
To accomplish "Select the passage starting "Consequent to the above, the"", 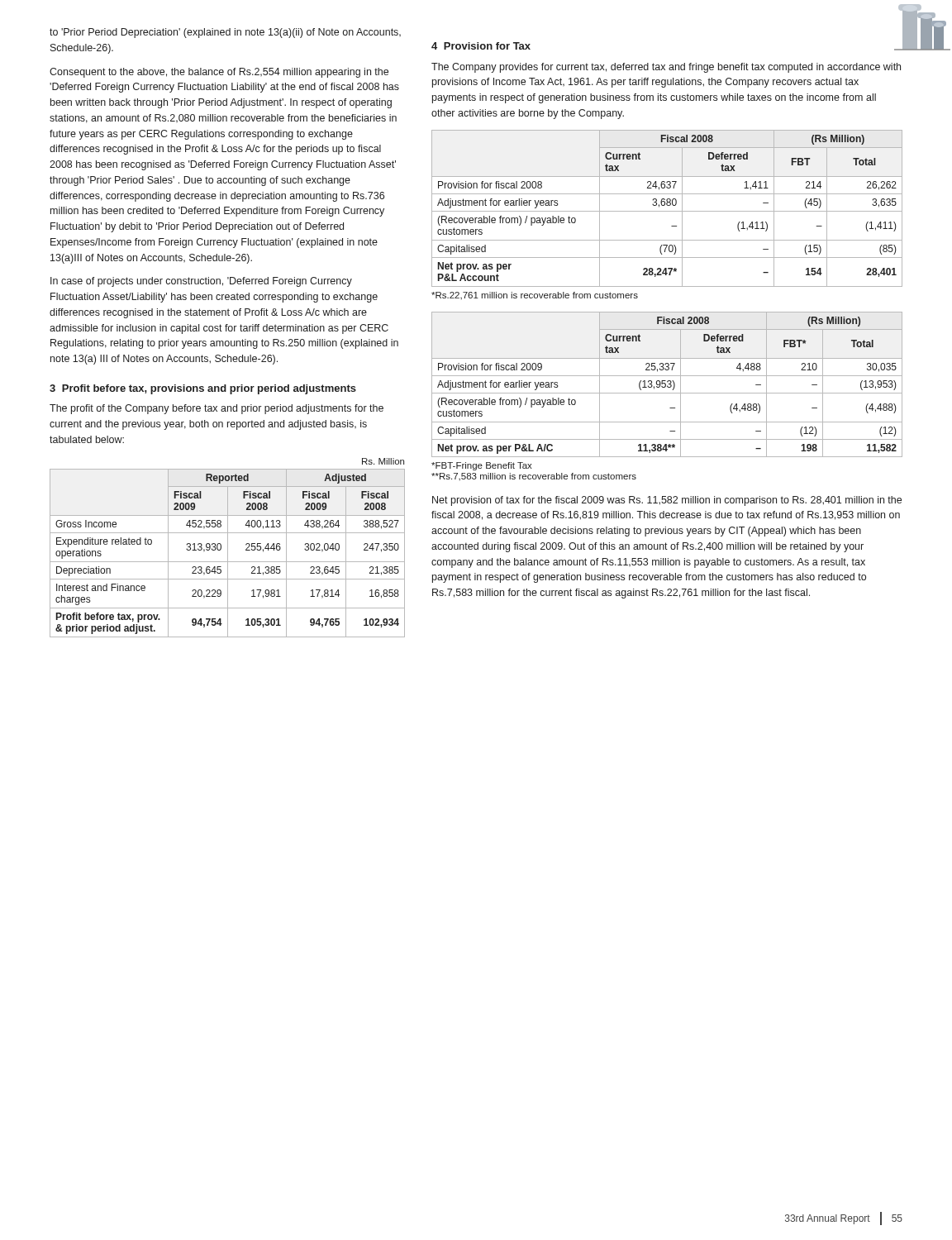I will coord(227,165).
